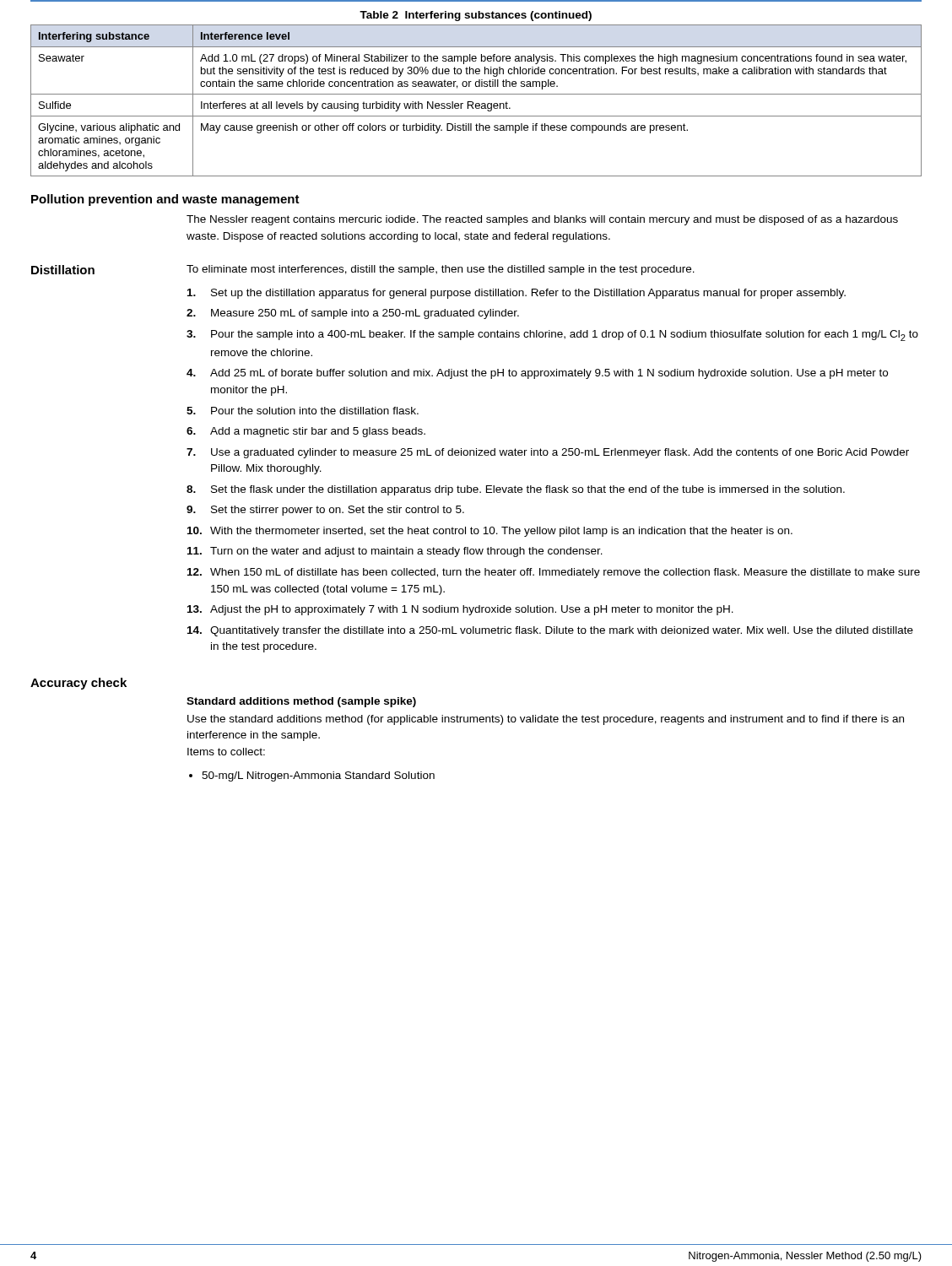Screen dimensions: 1266x952
Task: Click the passage that begins "The Nessler reagent"
Action: point(542,227)
